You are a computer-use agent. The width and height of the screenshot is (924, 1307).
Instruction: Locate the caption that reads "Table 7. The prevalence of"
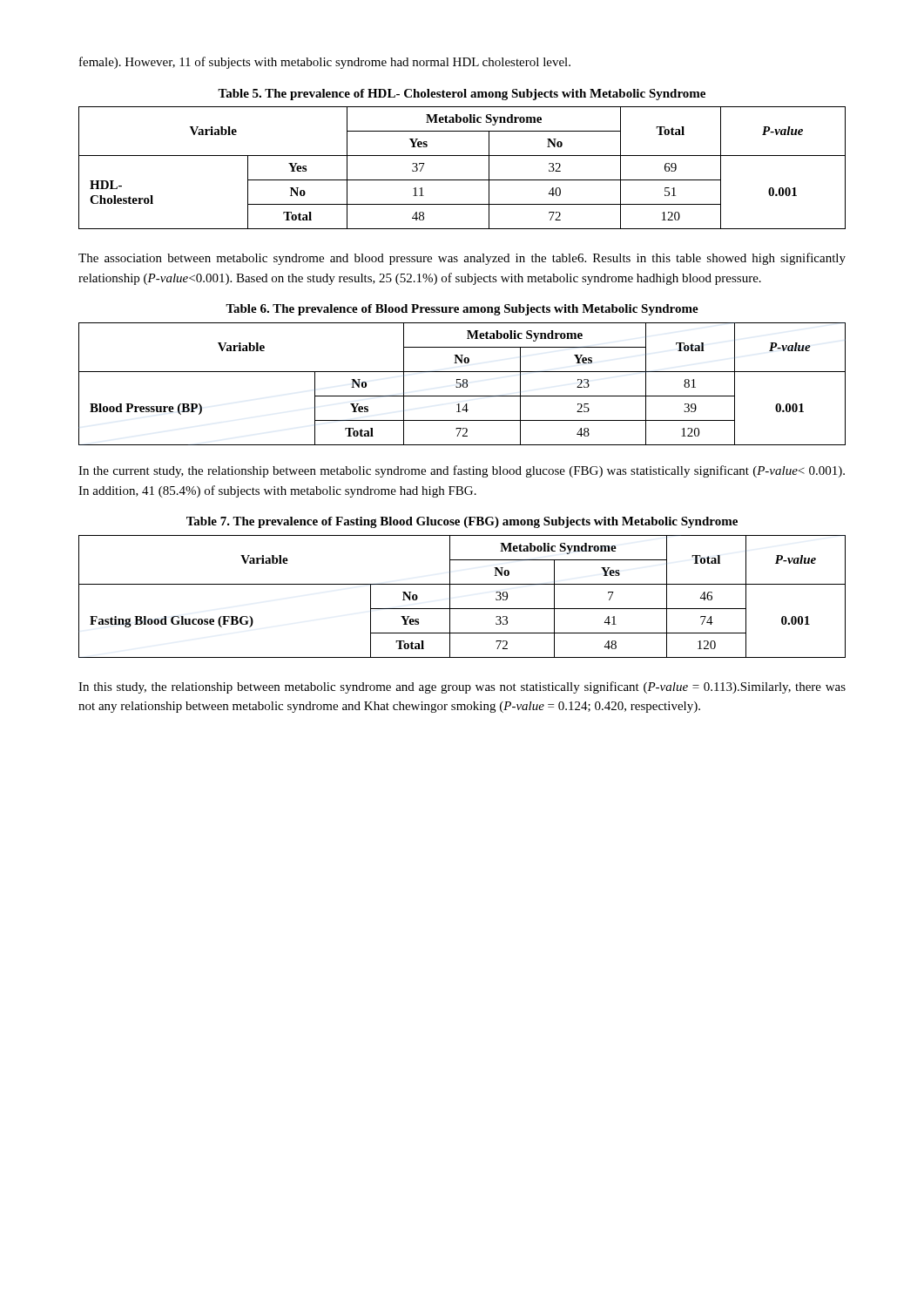(x=462, y=521)
